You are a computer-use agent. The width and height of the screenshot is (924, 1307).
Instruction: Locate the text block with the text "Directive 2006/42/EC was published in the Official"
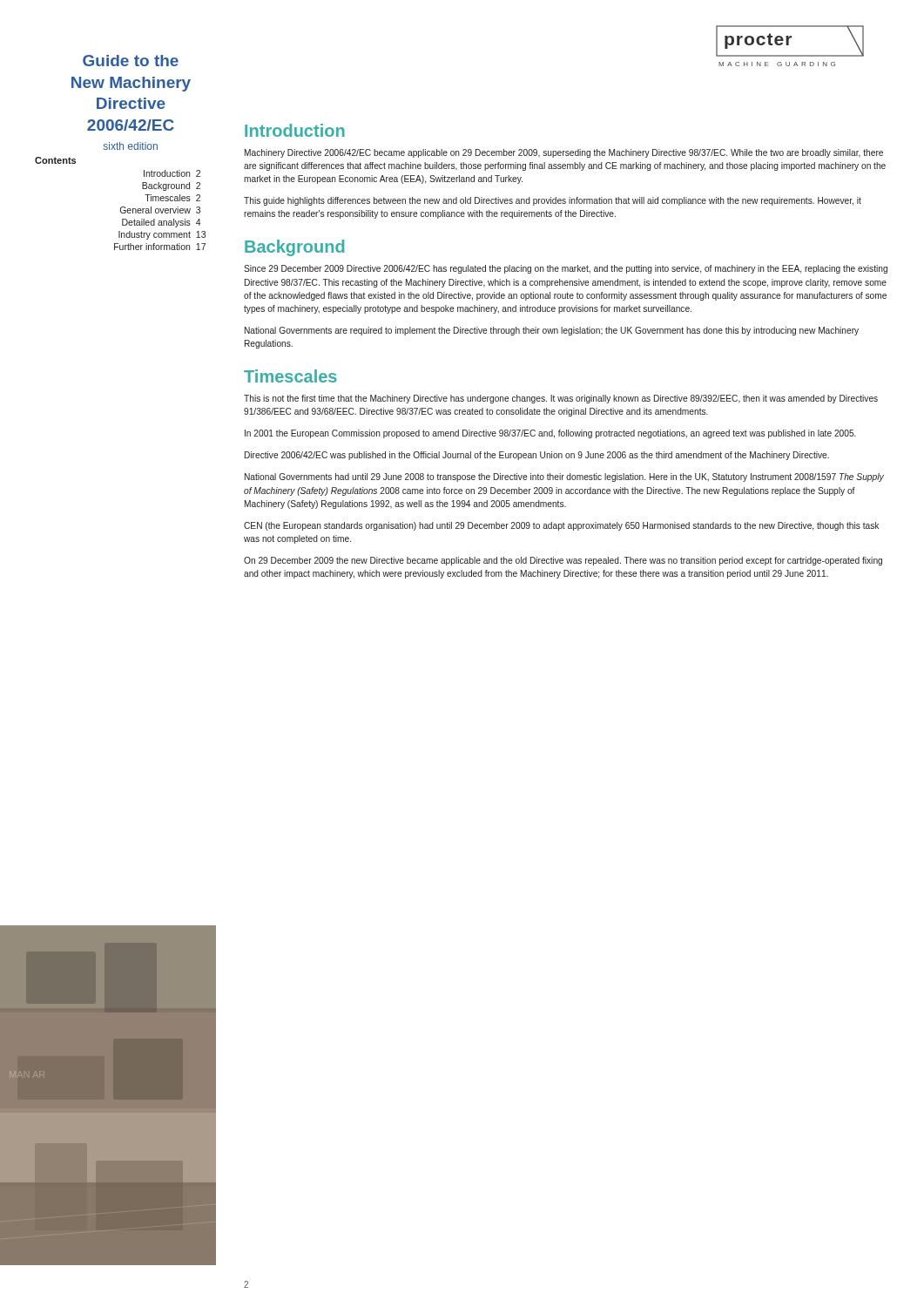[x=537, y=456]
